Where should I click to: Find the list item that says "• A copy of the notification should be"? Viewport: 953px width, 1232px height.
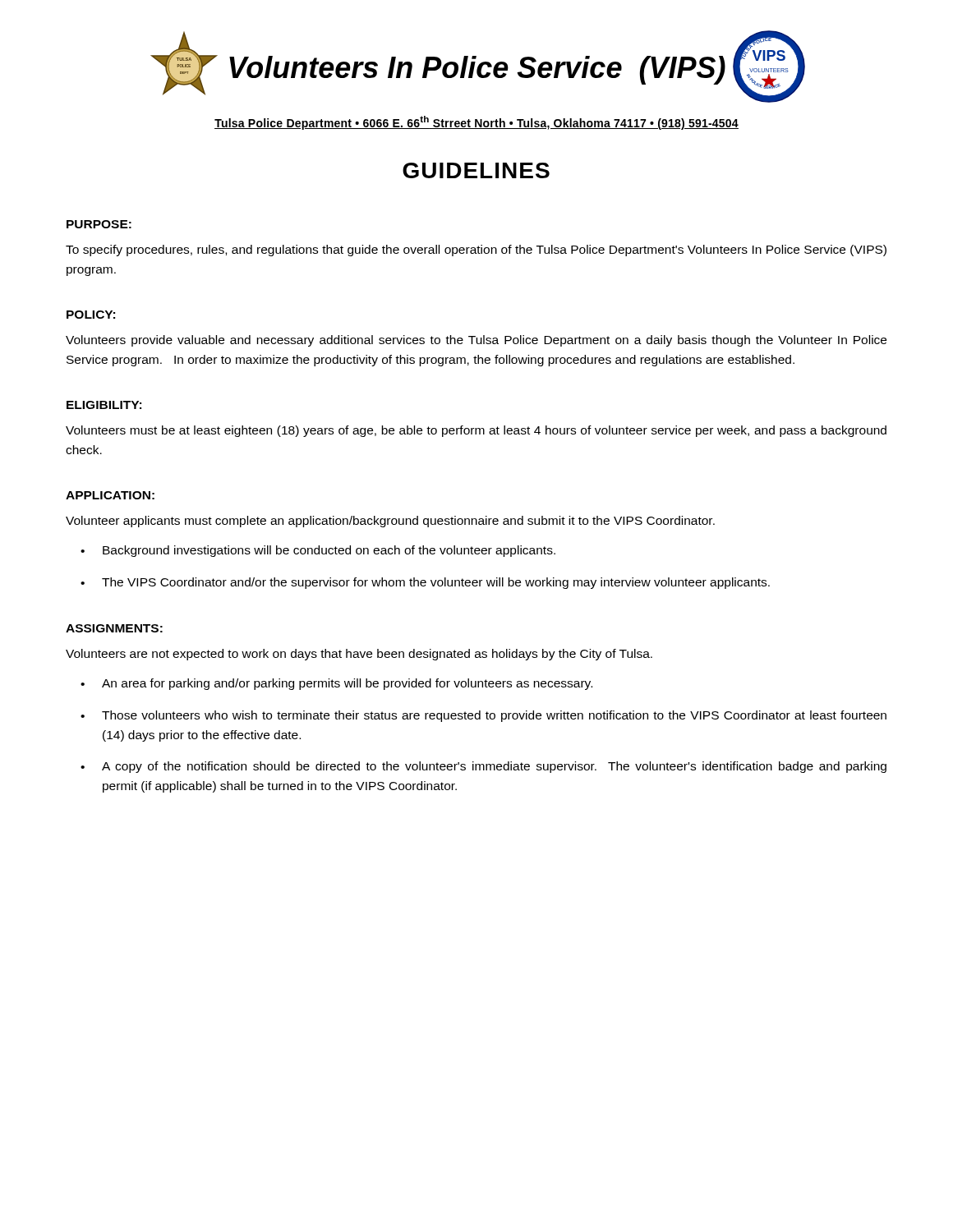tap(484, 776)
